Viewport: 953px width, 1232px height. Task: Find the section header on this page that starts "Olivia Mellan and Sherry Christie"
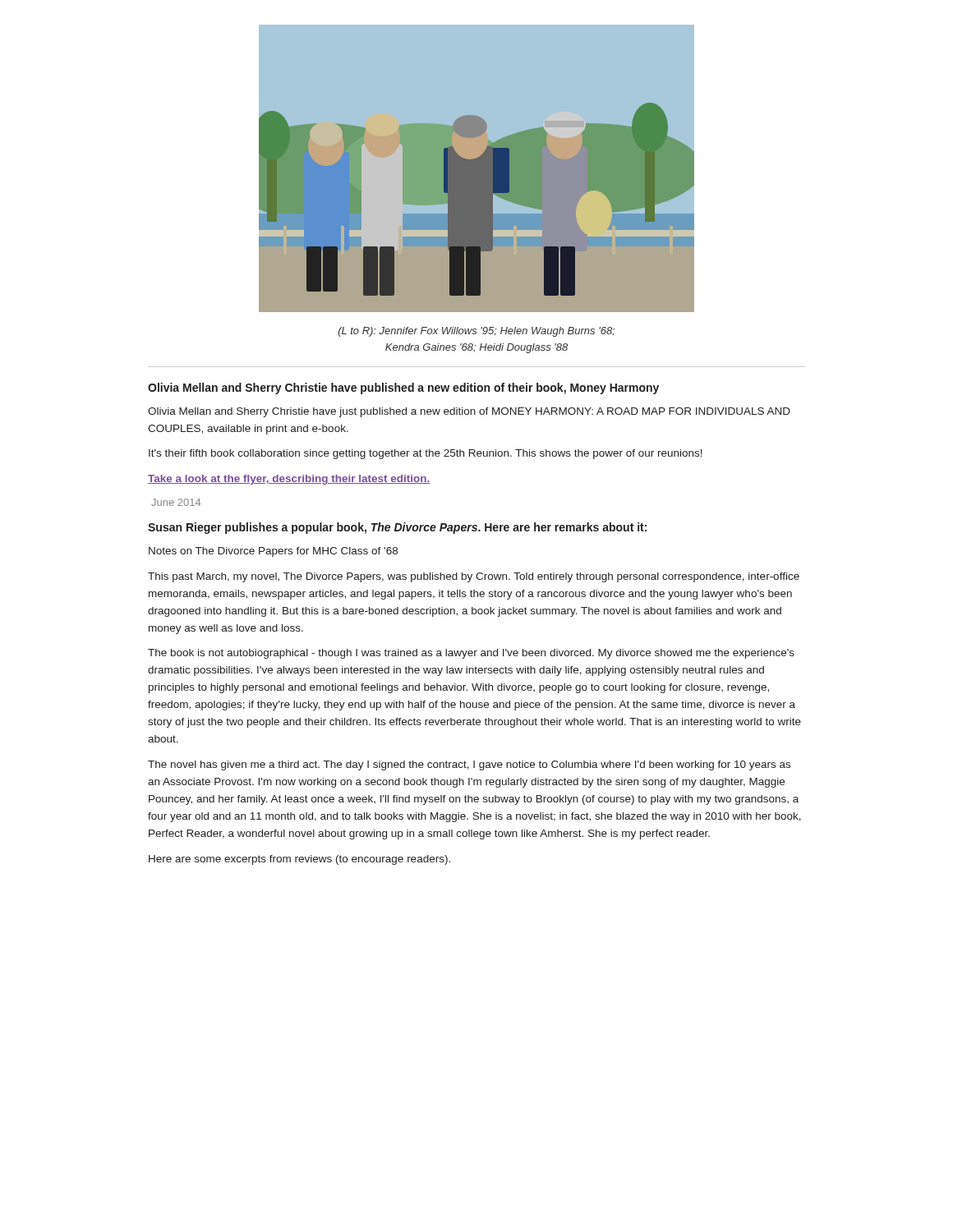click(404, 388)
